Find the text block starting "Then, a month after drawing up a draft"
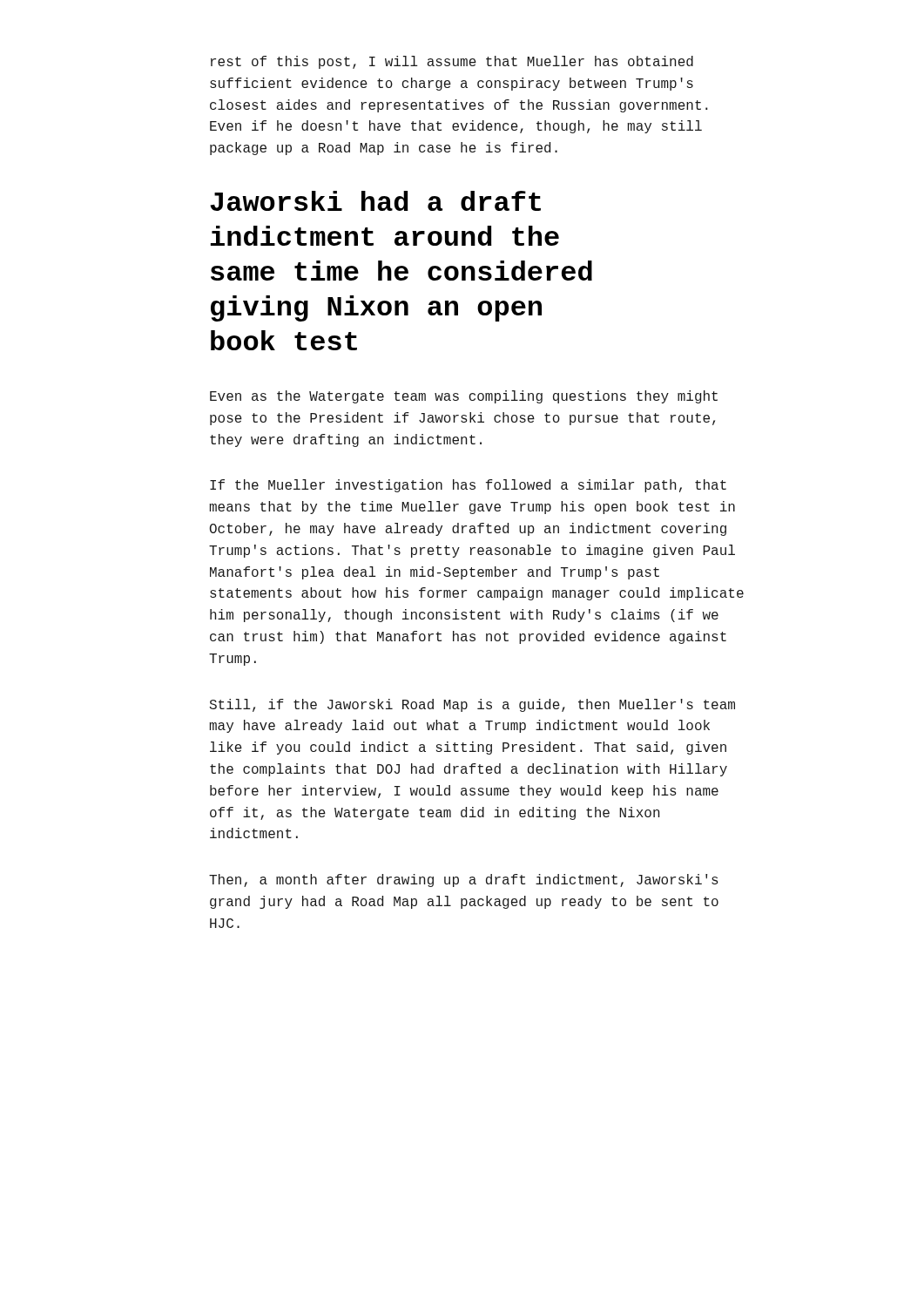924x1307 pixels. 464,903
